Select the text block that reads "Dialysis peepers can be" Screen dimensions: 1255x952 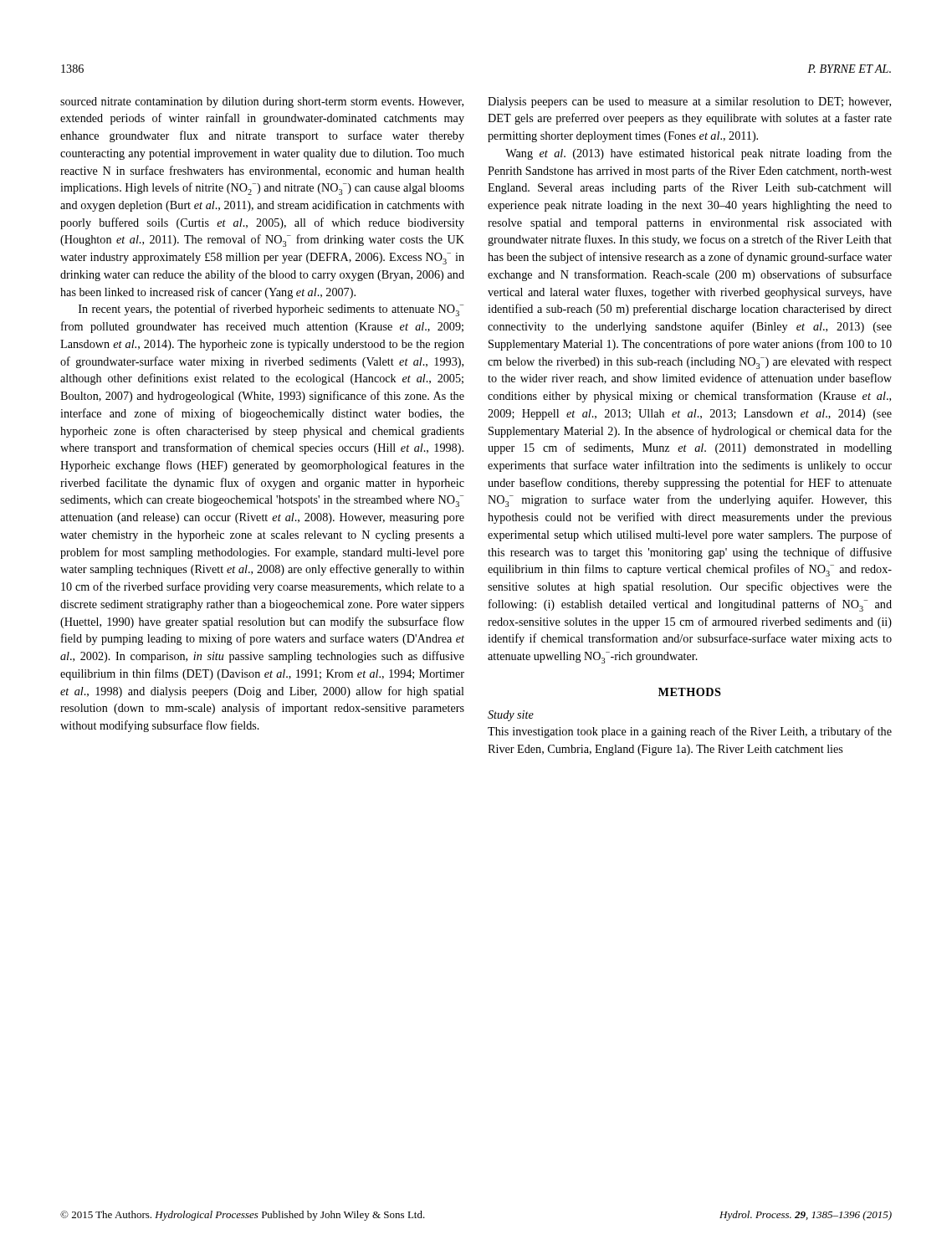(690, 119)
